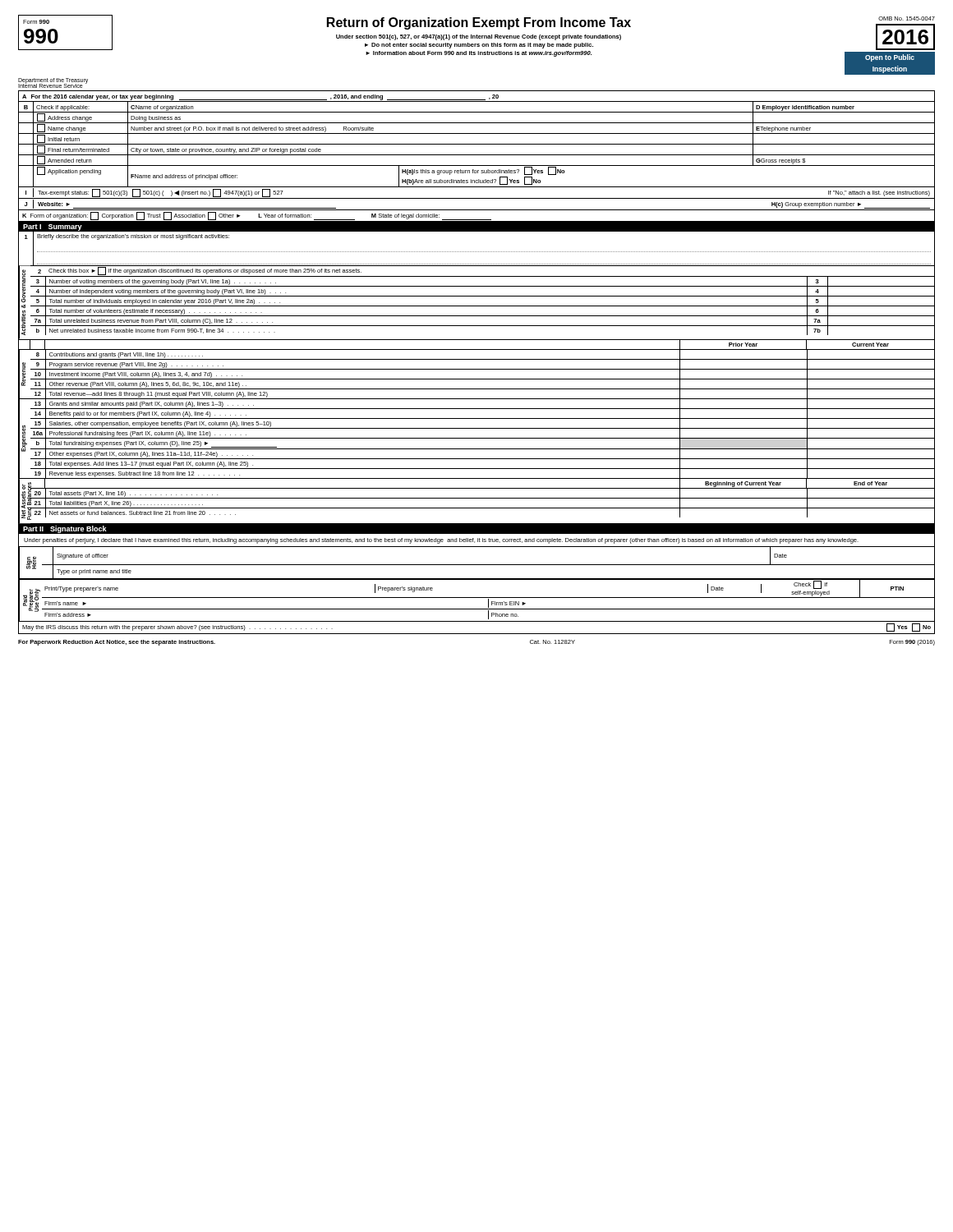This screenshot has width=953, height=1232.
Task: Find the text block with the text "Under penalties of"
Action: point(441,540)
